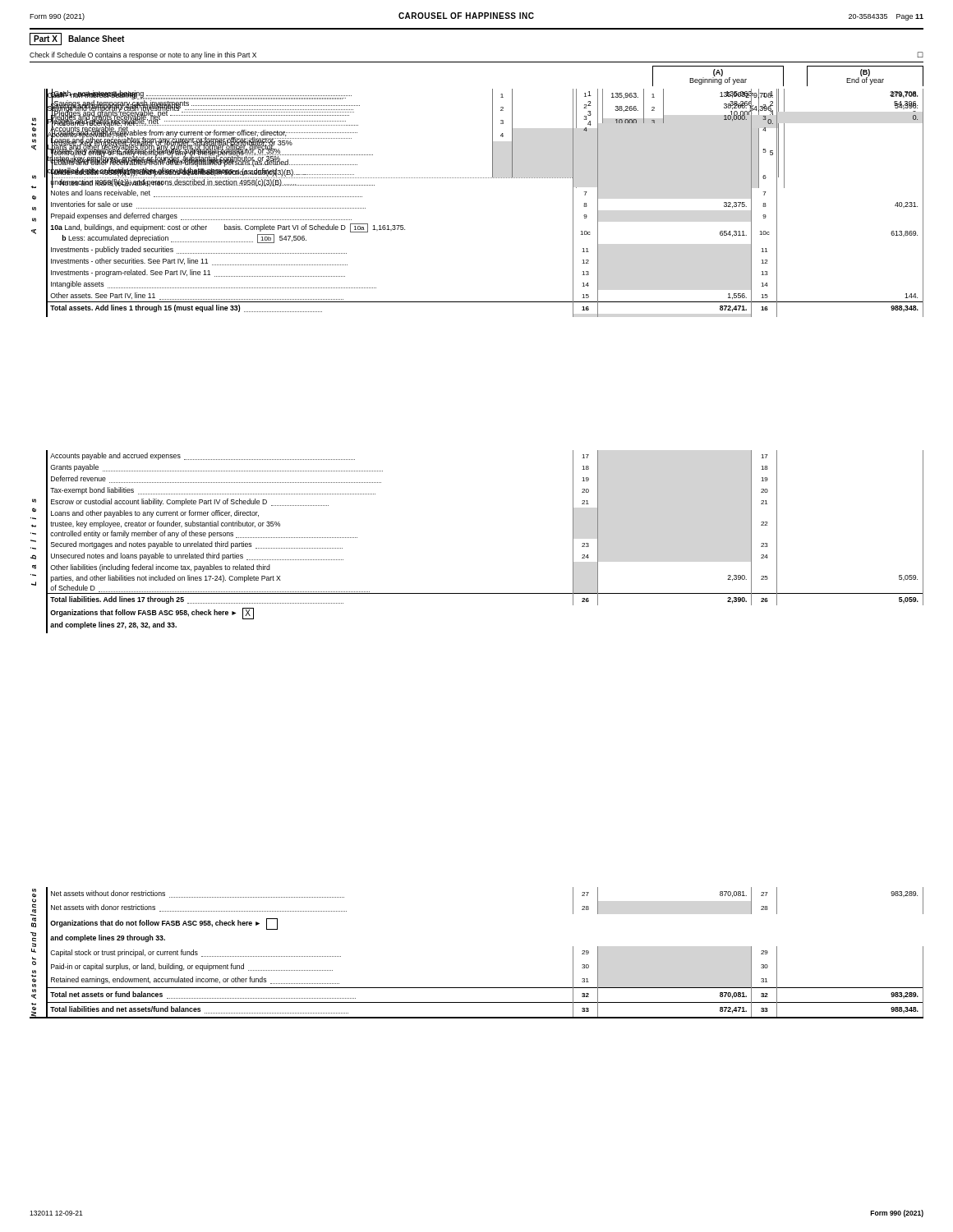Select the region starting "Part X Balance Sheet"
The width and height of the screenshot is (953, 1232).
pyautogui.click(x=77, y=39)
